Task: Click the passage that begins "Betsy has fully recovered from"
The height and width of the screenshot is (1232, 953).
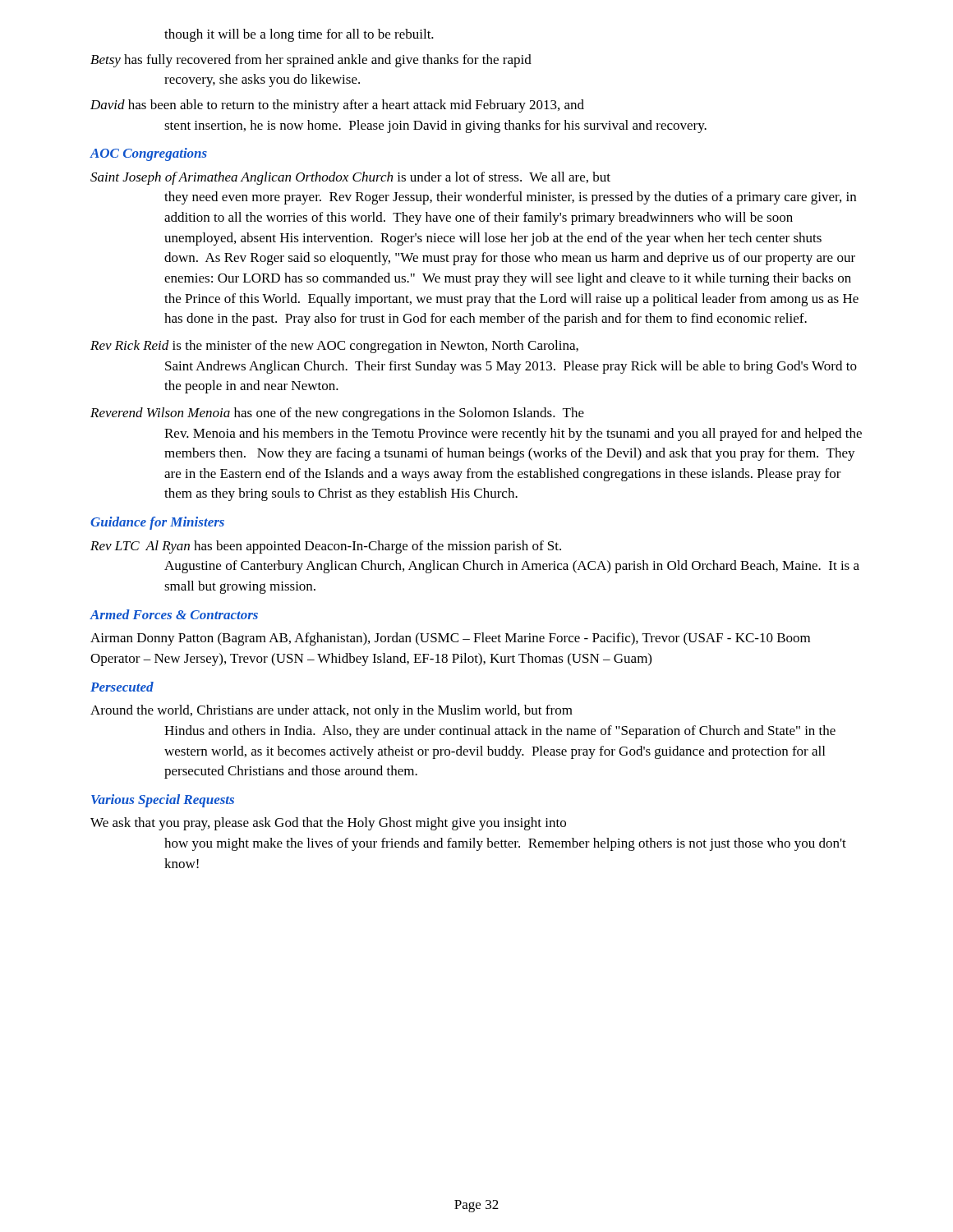Action: pyautogui.click(x=476, y=71)
